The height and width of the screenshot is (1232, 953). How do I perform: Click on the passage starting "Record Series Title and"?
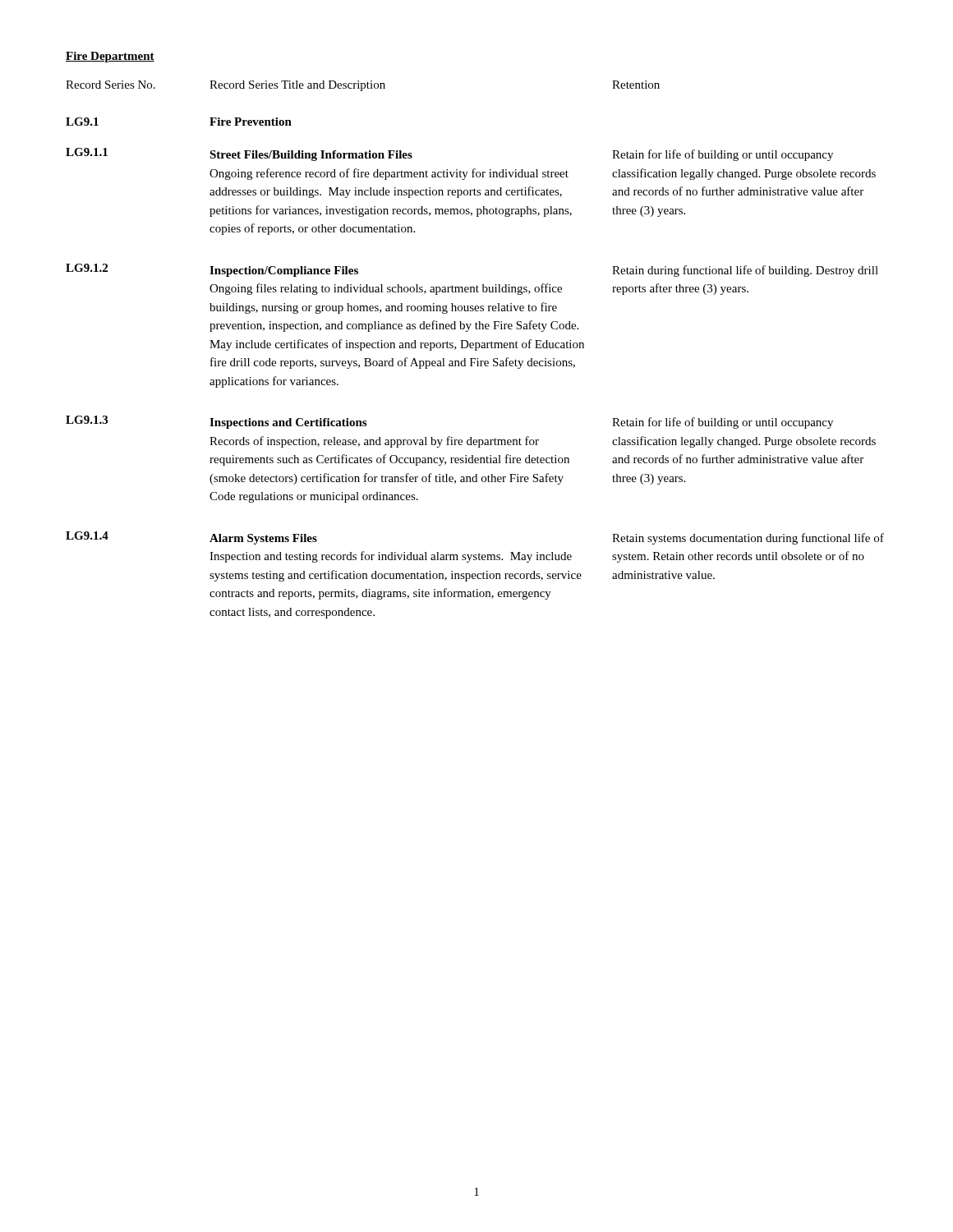[x=297, y=85]
